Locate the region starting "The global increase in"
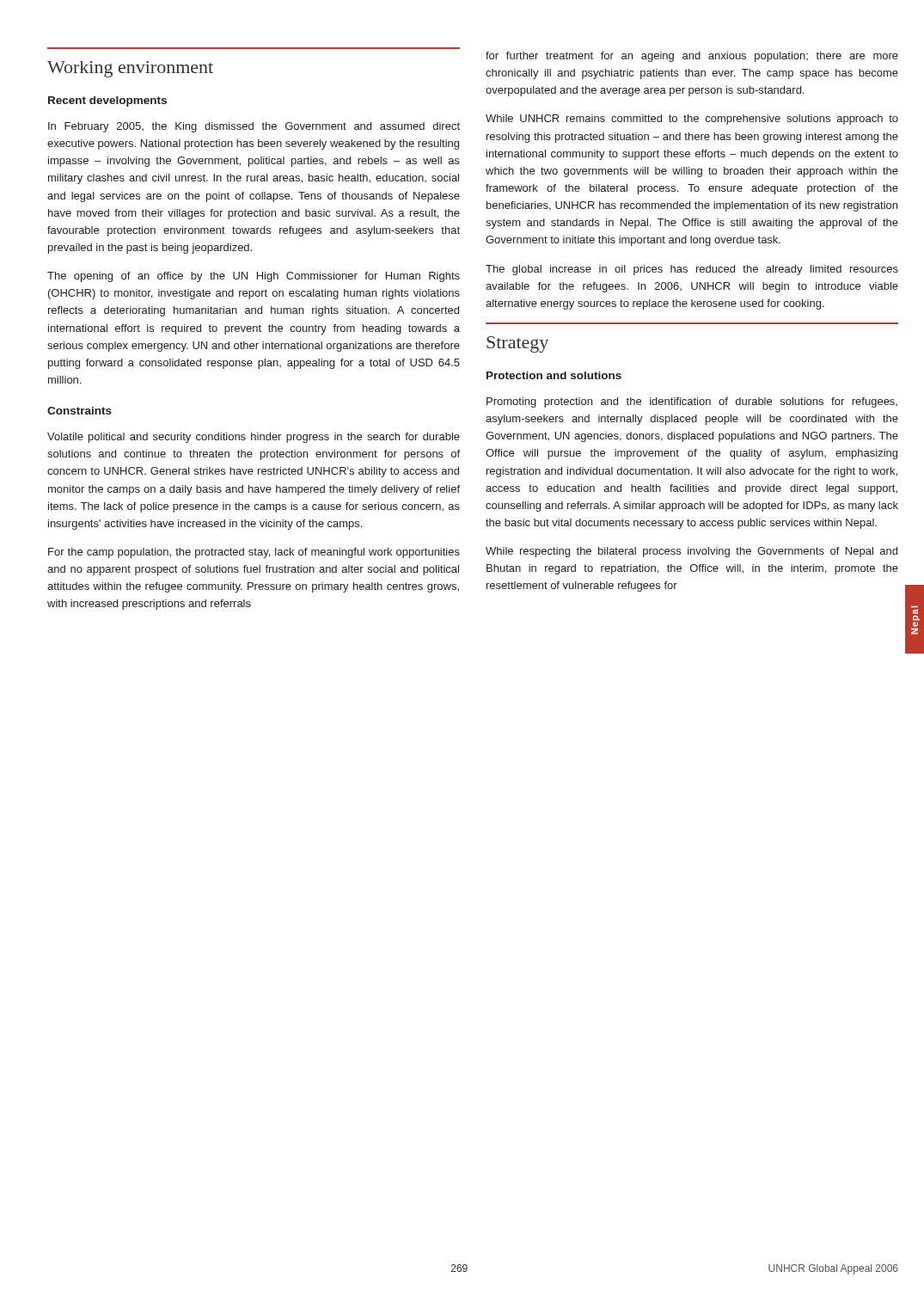 [x=692, y=286]
